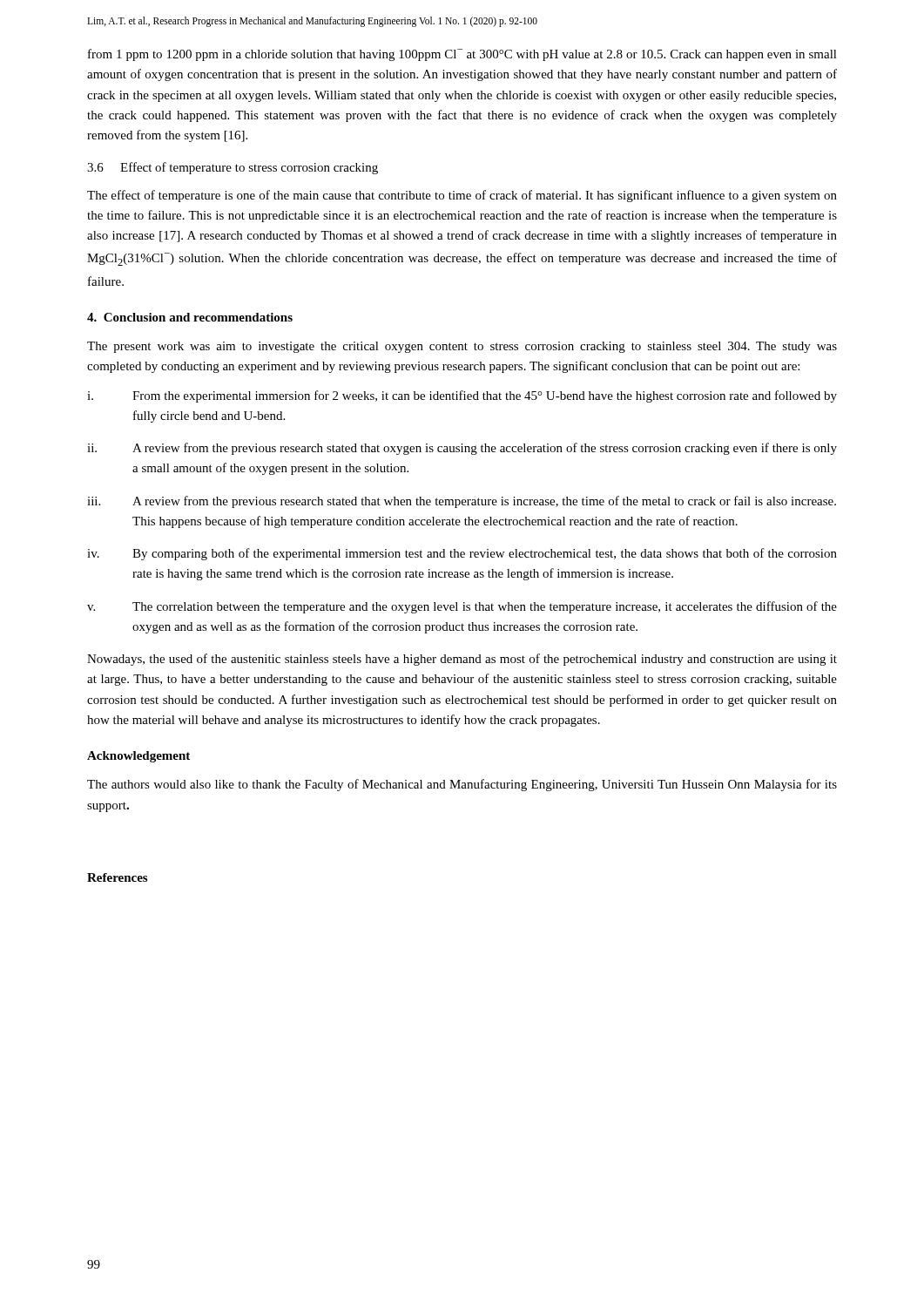The height and width of the screenshot is (1307, 924).
Task: Select the passage starting "The effect of temperature is one"
Action: (462, 238)
